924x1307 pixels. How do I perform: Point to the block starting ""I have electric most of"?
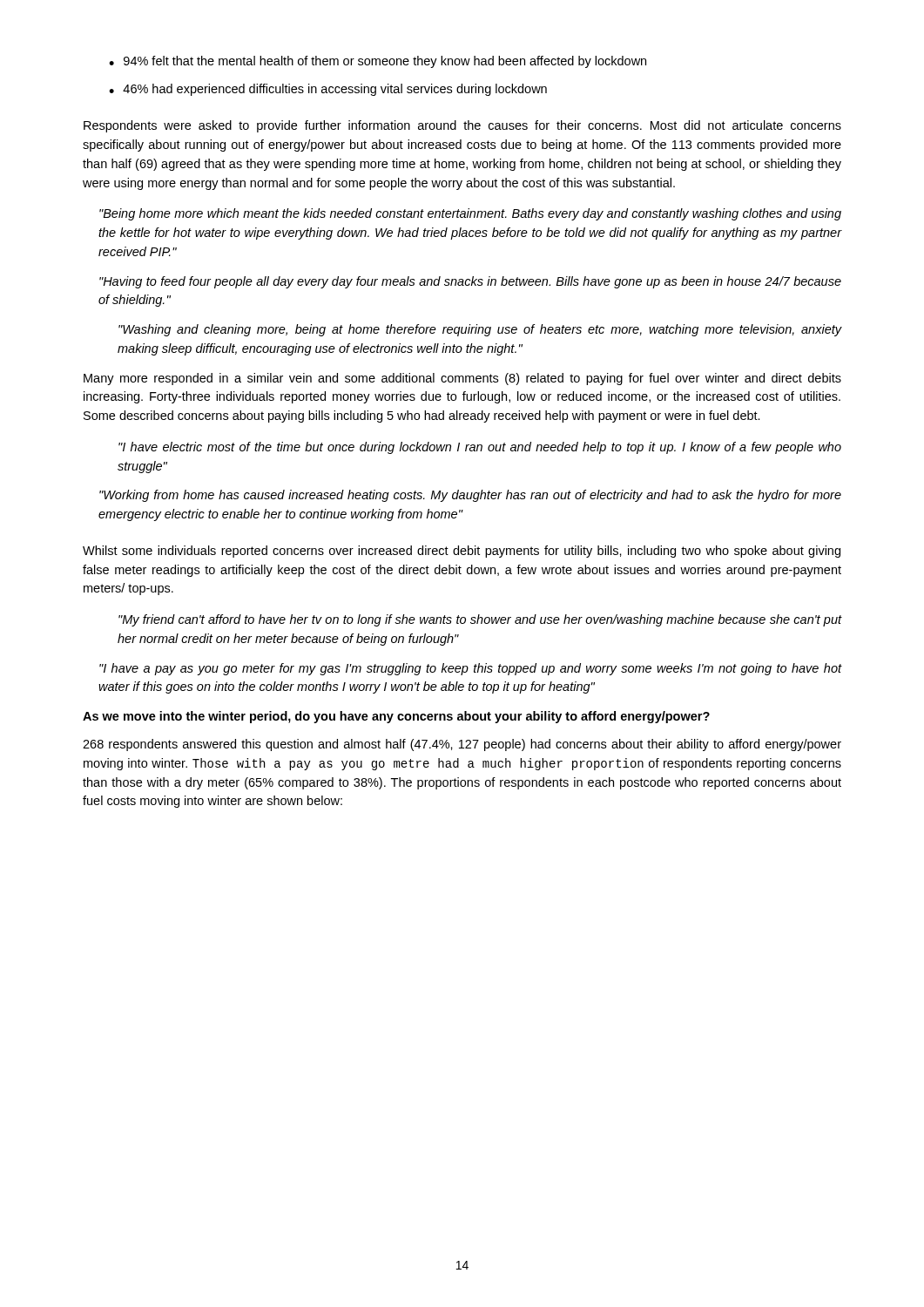pyautogui.click(x=479, y=456)
